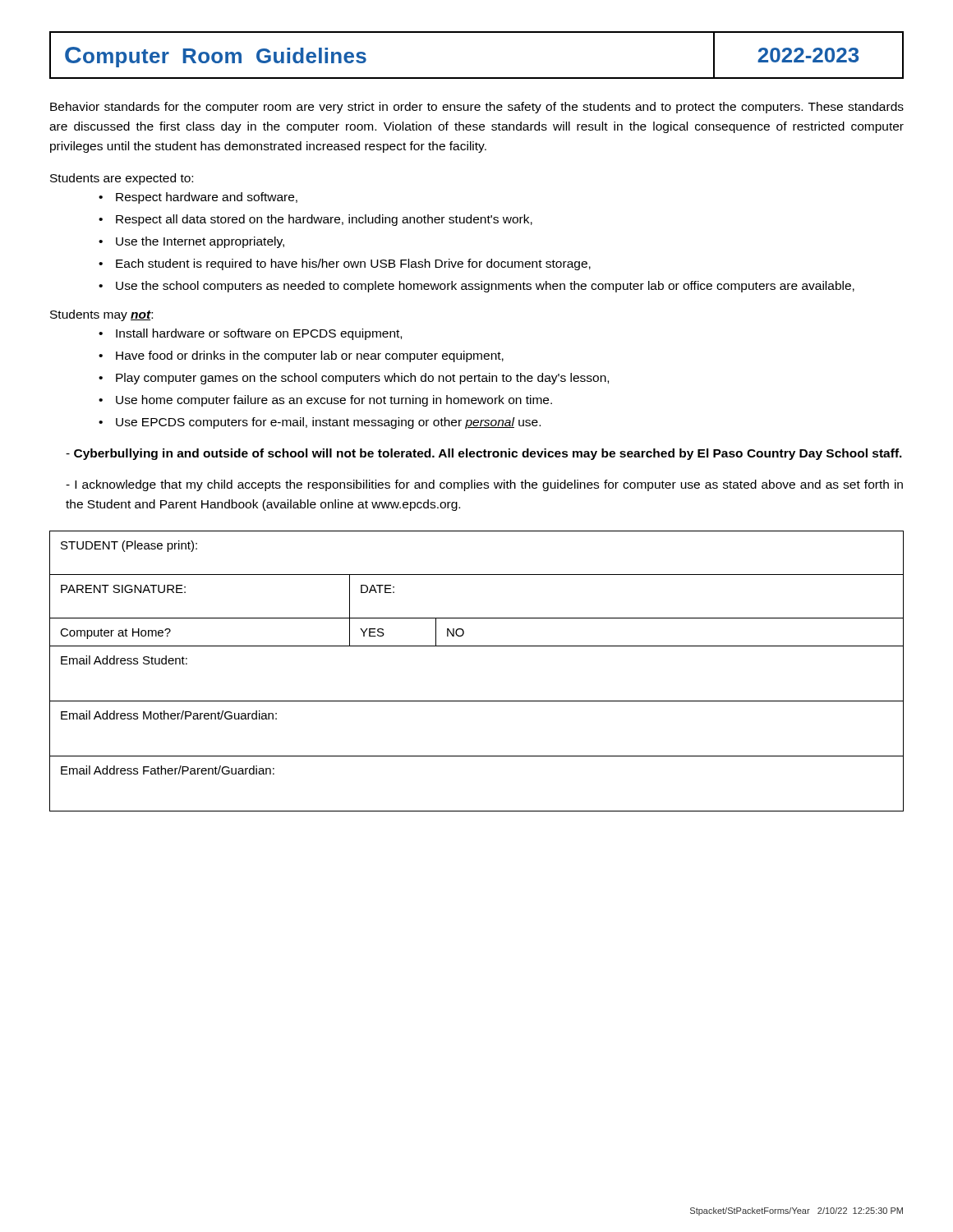This screenshot has height=1232, width=953.
Task: Locate the list item that says "Install hardware or software on EPCDS equipment,"
Action: click(259, 333)
